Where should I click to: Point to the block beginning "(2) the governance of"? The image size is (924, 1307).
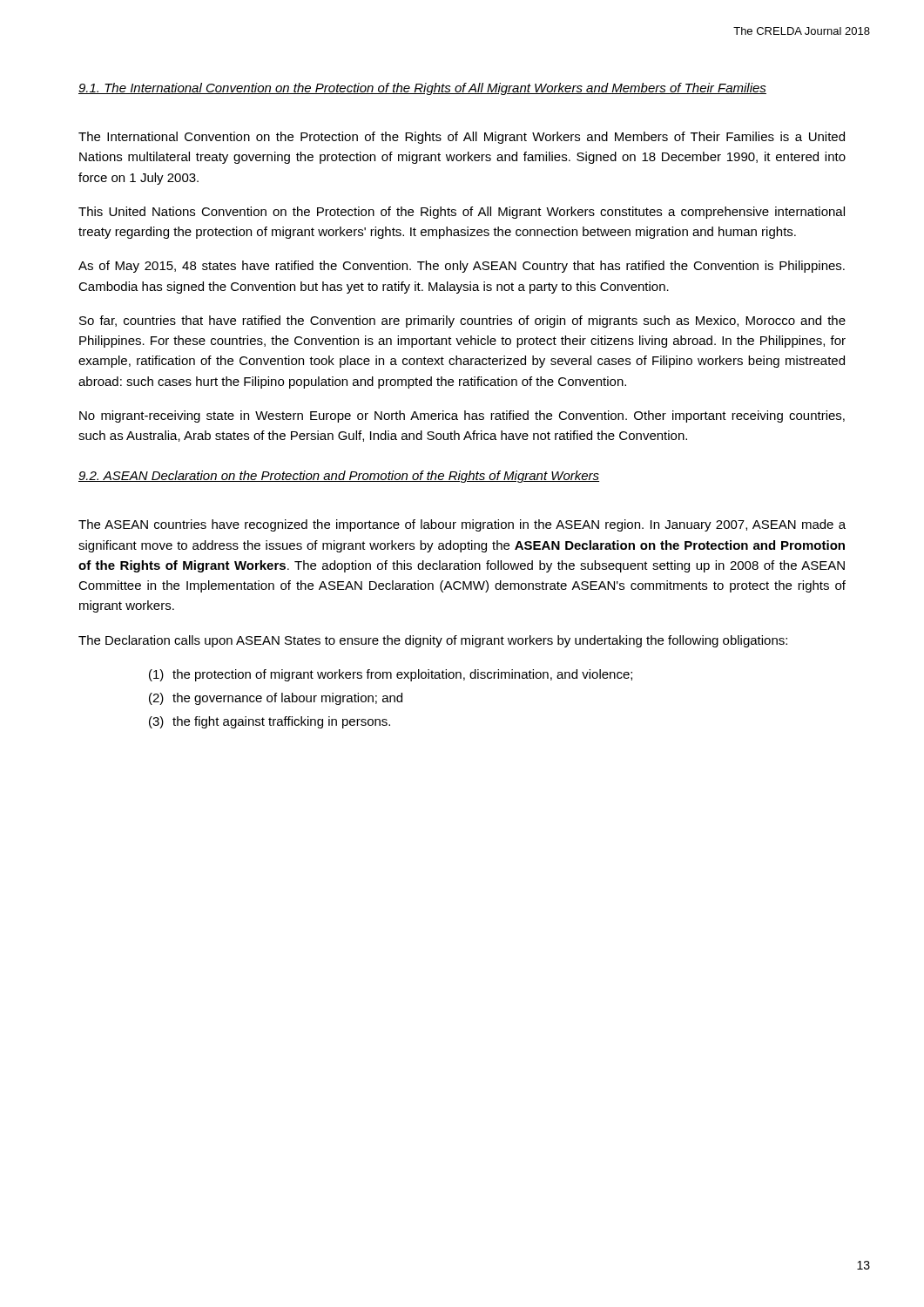[276, 699]
